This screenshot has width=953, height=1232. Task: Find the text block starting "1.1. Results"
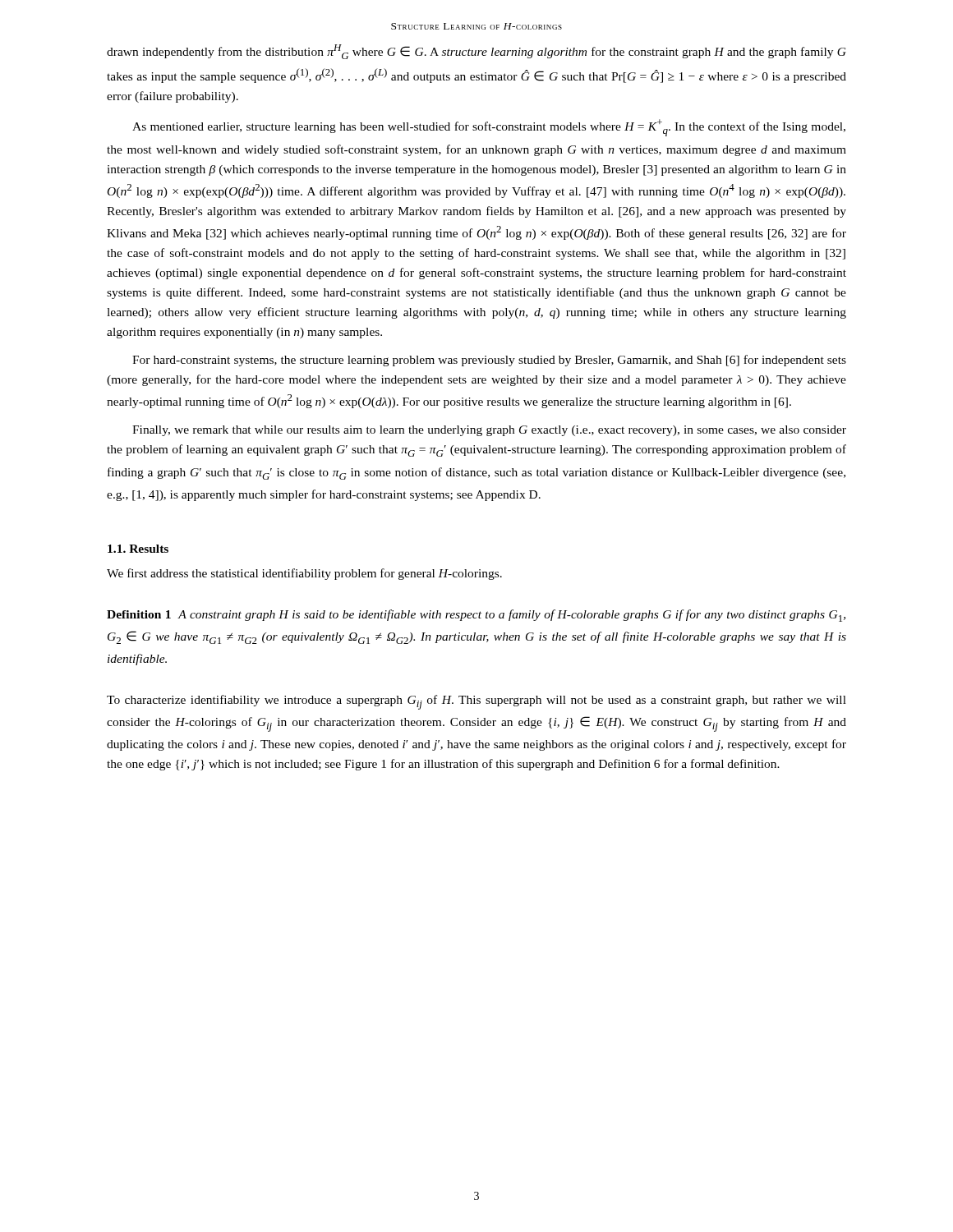point(138,548)
